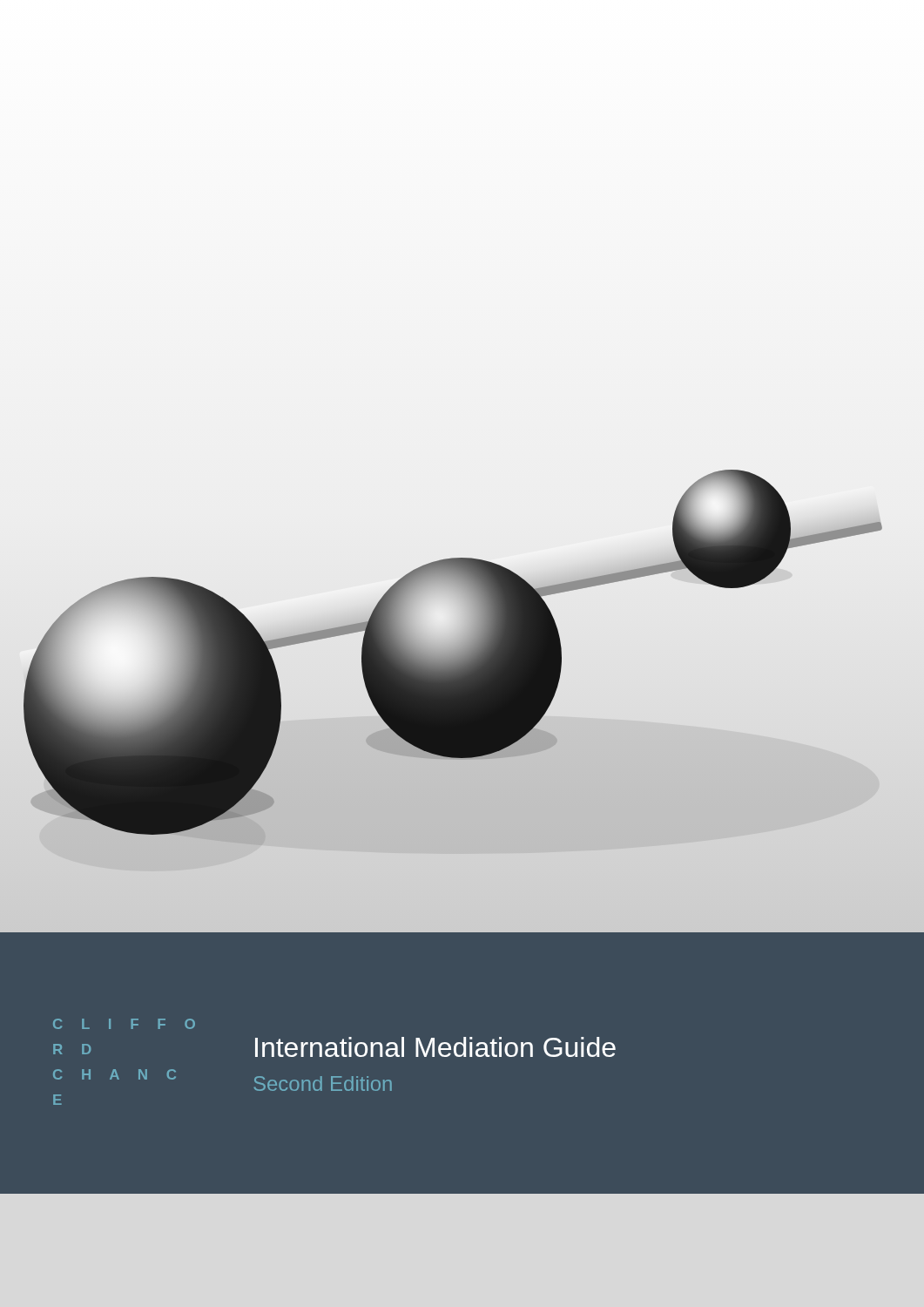Click the title that begins "International Mediation Guide"
This screenshot has height=1307, width=924.
tap(557, 1063)
